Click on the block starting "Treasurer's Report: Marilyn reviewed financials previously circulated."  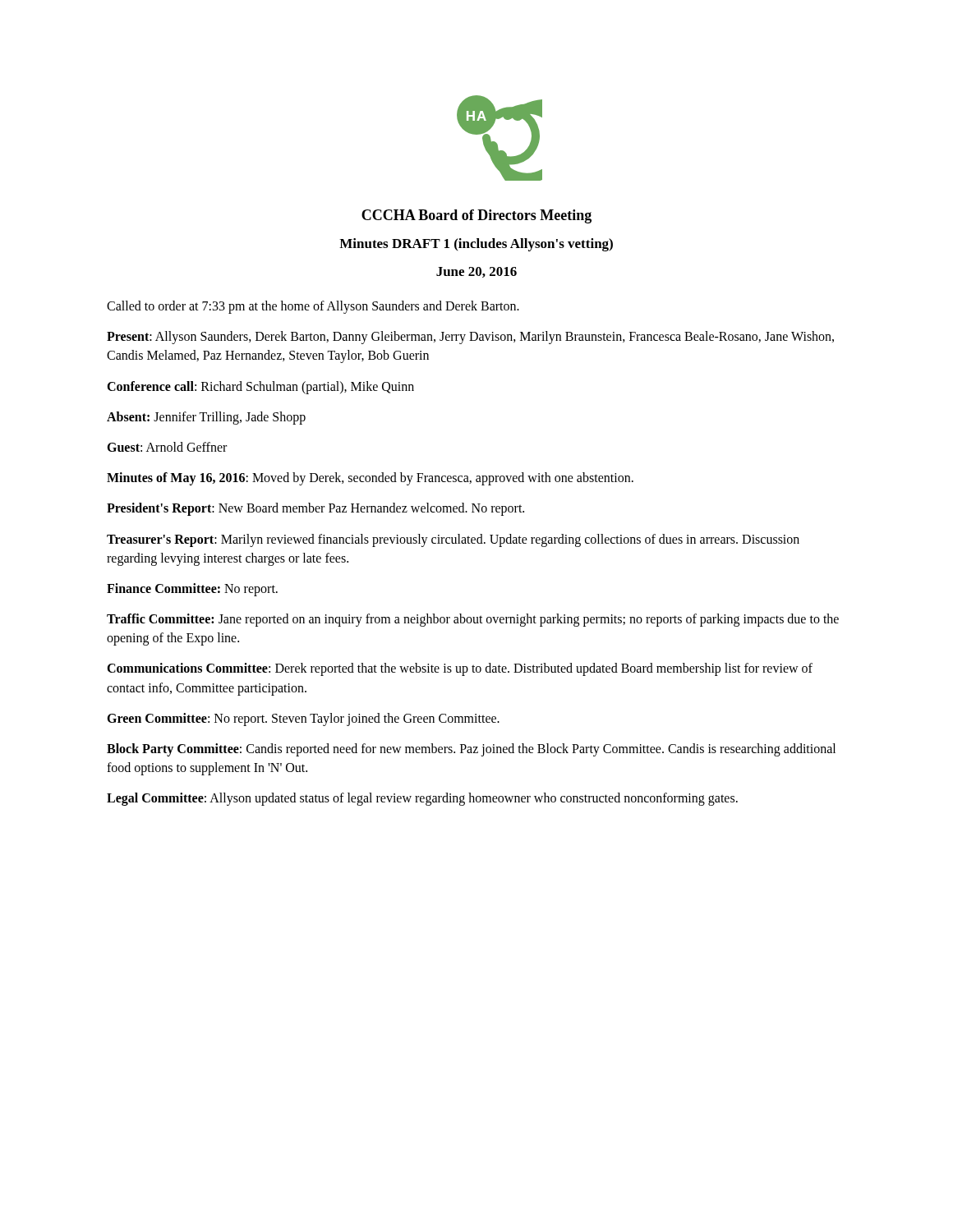[476, 548]
